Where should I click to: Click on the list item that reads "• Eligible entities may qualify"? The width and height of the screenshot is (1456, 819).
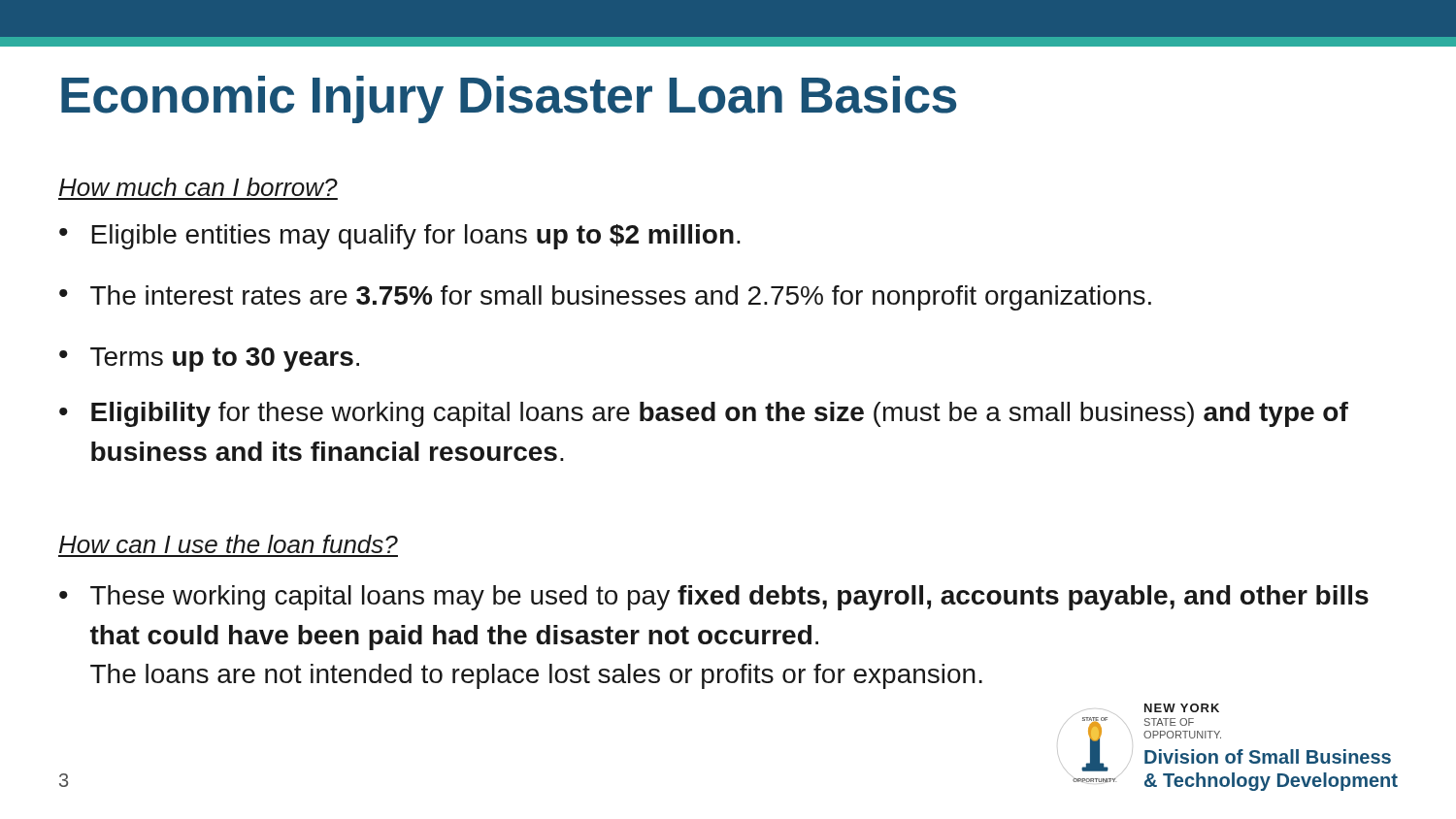tap(400, 234)
